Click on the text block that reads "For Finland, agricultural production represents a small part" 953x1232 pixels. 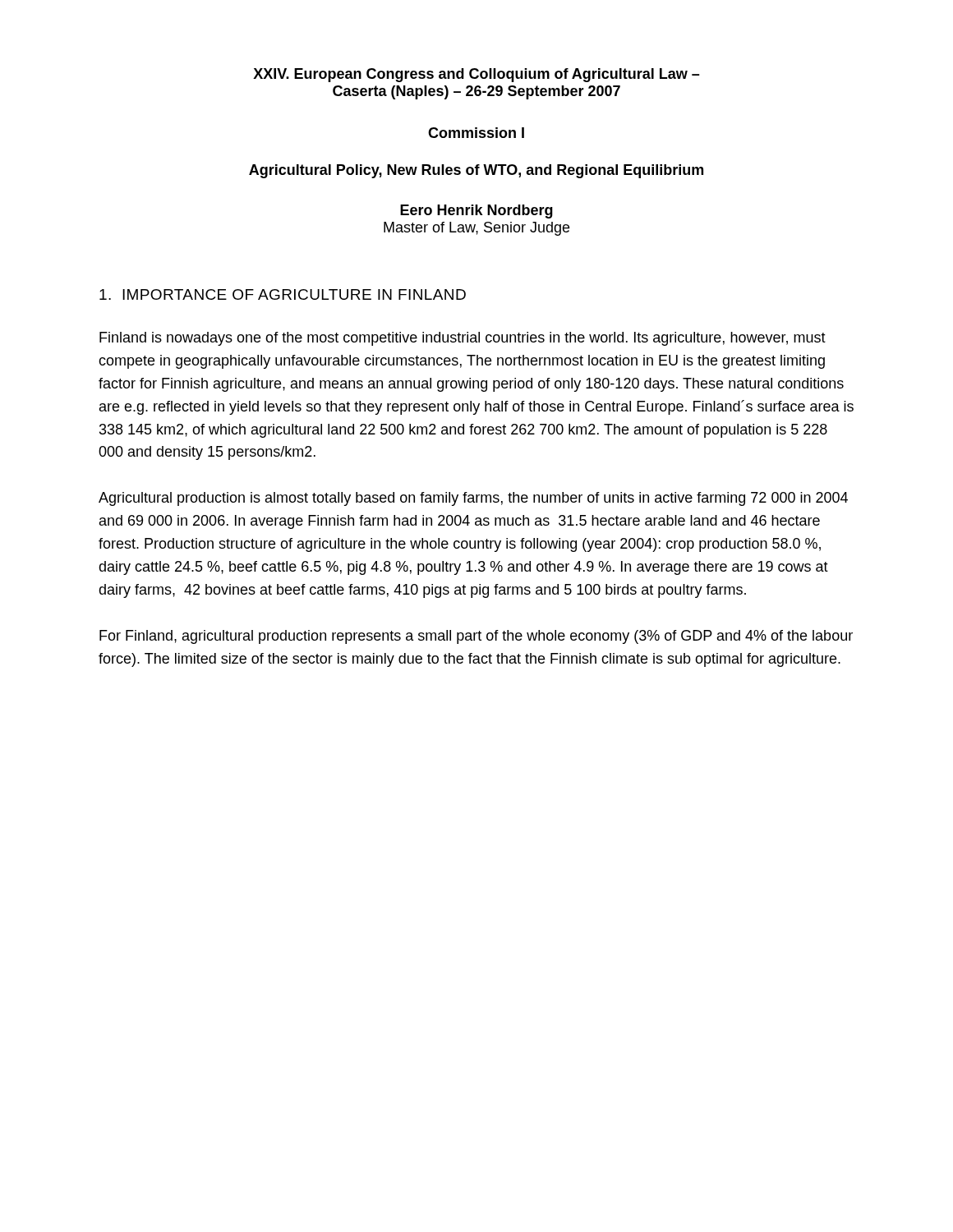click(x=476, y=647)
